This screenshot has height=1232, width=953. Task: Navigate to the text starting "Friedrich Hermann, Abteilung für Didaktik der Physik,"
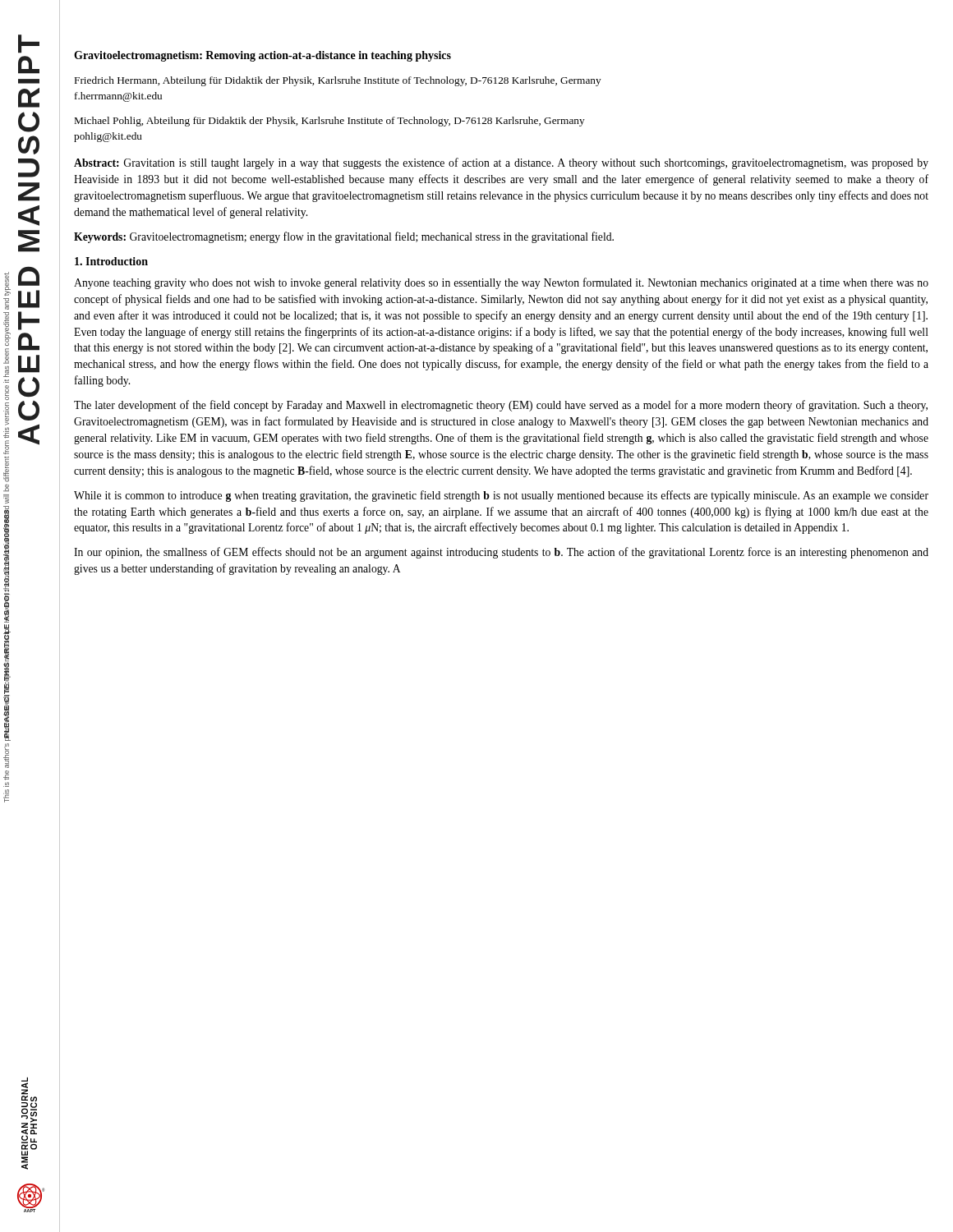(x=338, y=88)
